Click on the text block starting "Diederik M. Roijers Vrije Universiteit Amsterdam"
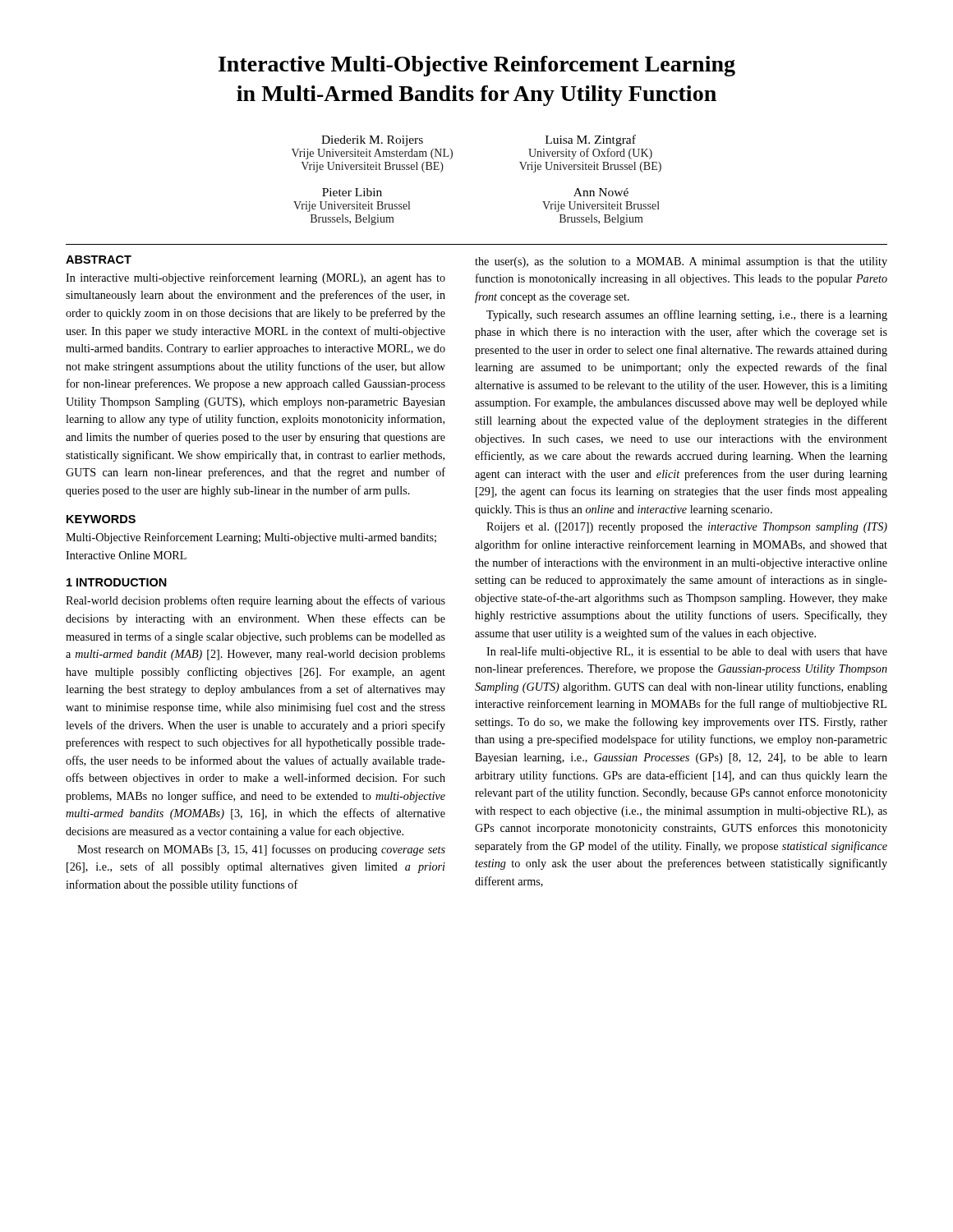This screenshot has height=1232, width=953. click(x=372, y=153)
